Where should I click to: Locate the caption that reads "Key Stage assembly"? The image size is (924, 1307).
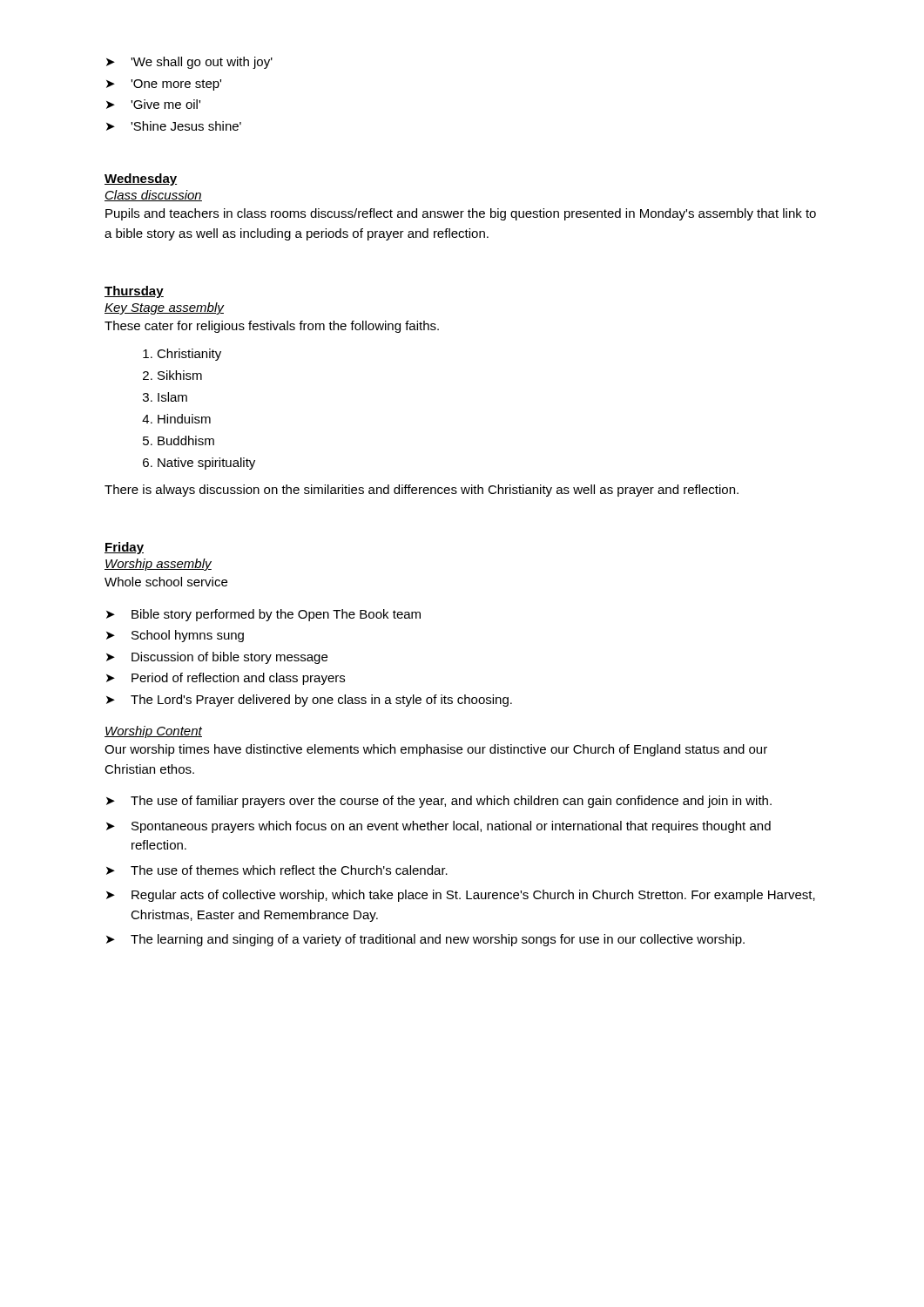[164, 307]
